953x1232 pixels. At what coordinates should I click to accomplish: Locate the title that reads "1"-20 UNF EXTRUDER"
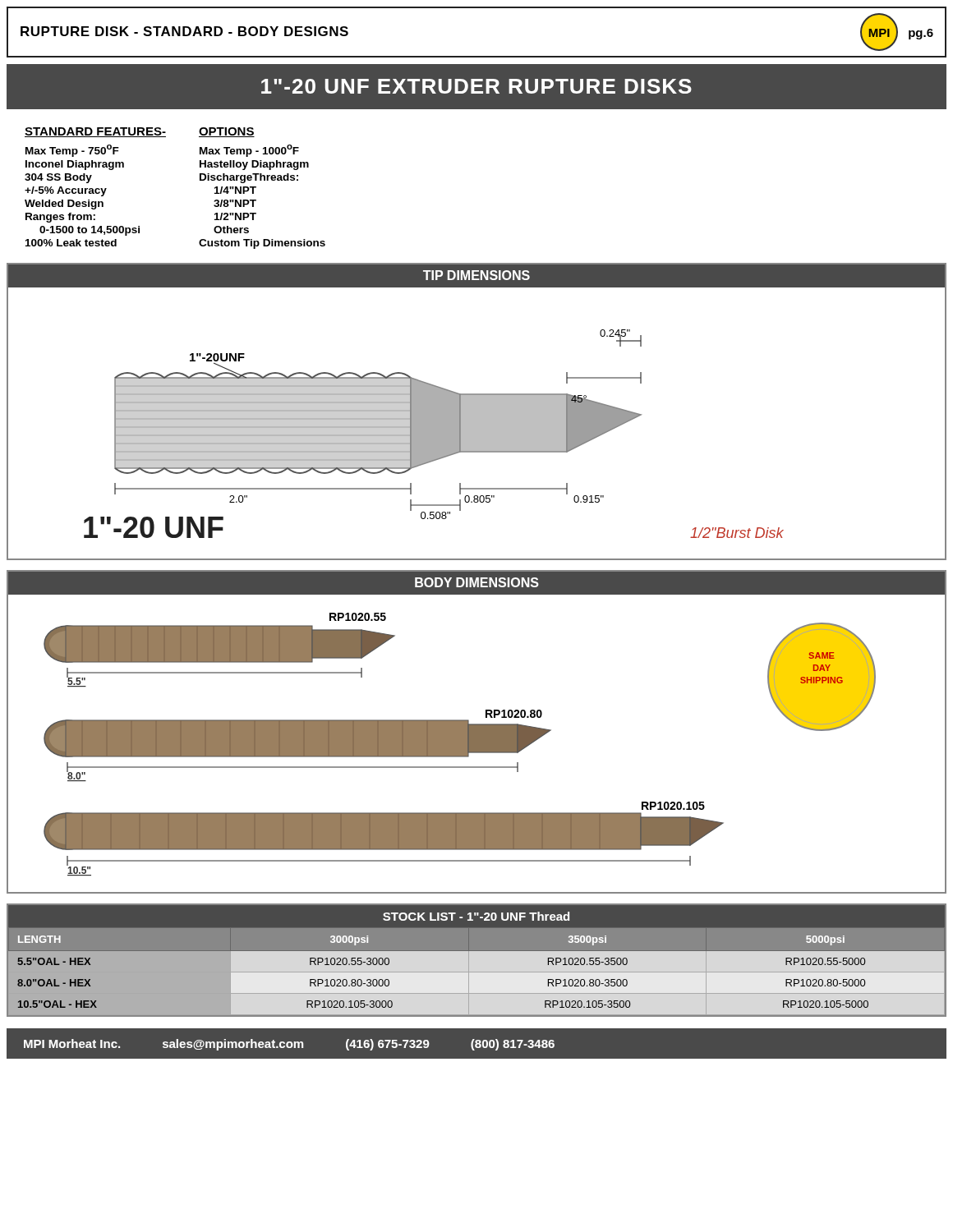coord(476,86)
